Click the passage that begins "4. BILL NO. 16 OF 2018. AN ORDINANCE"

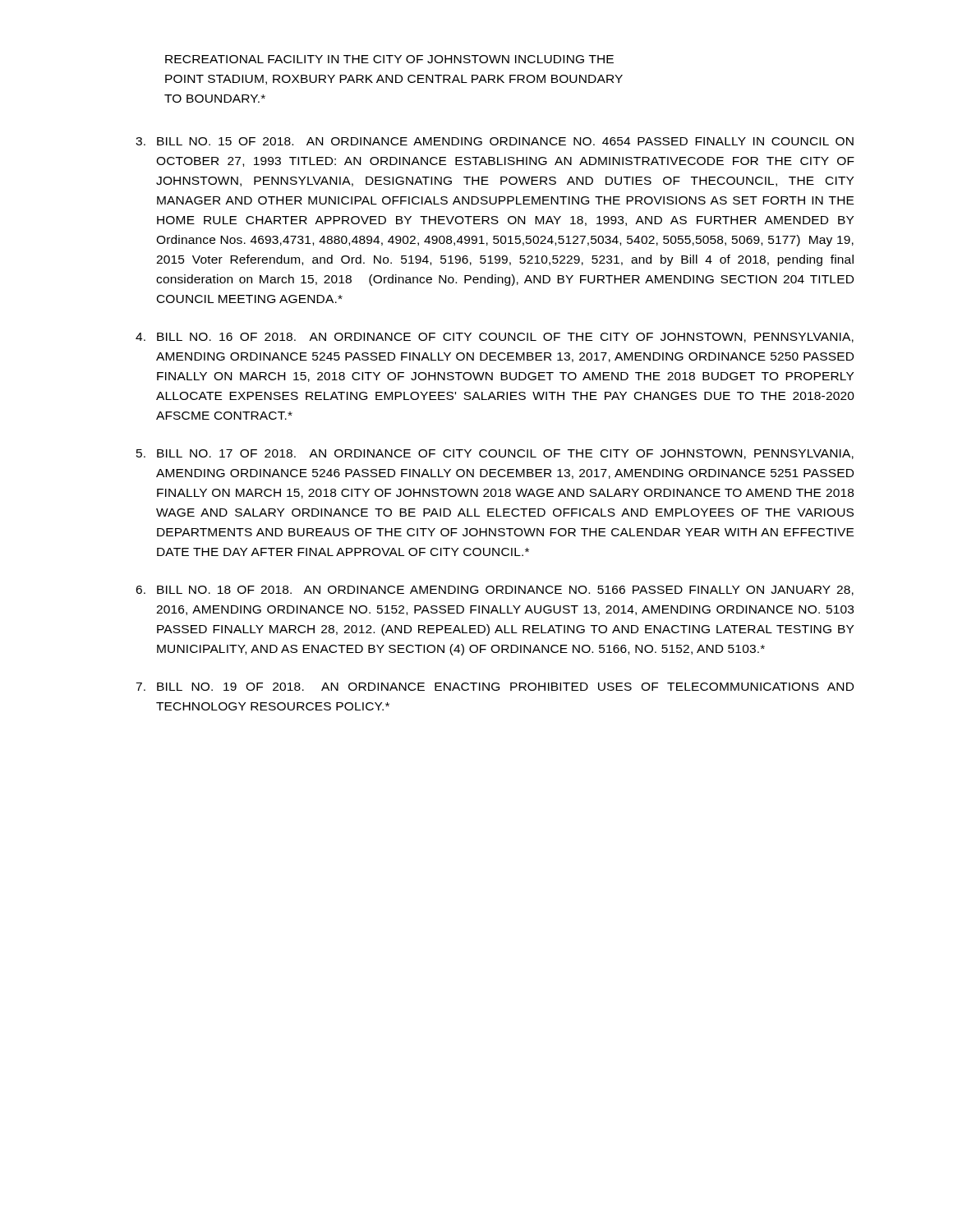tap(485, 376)
